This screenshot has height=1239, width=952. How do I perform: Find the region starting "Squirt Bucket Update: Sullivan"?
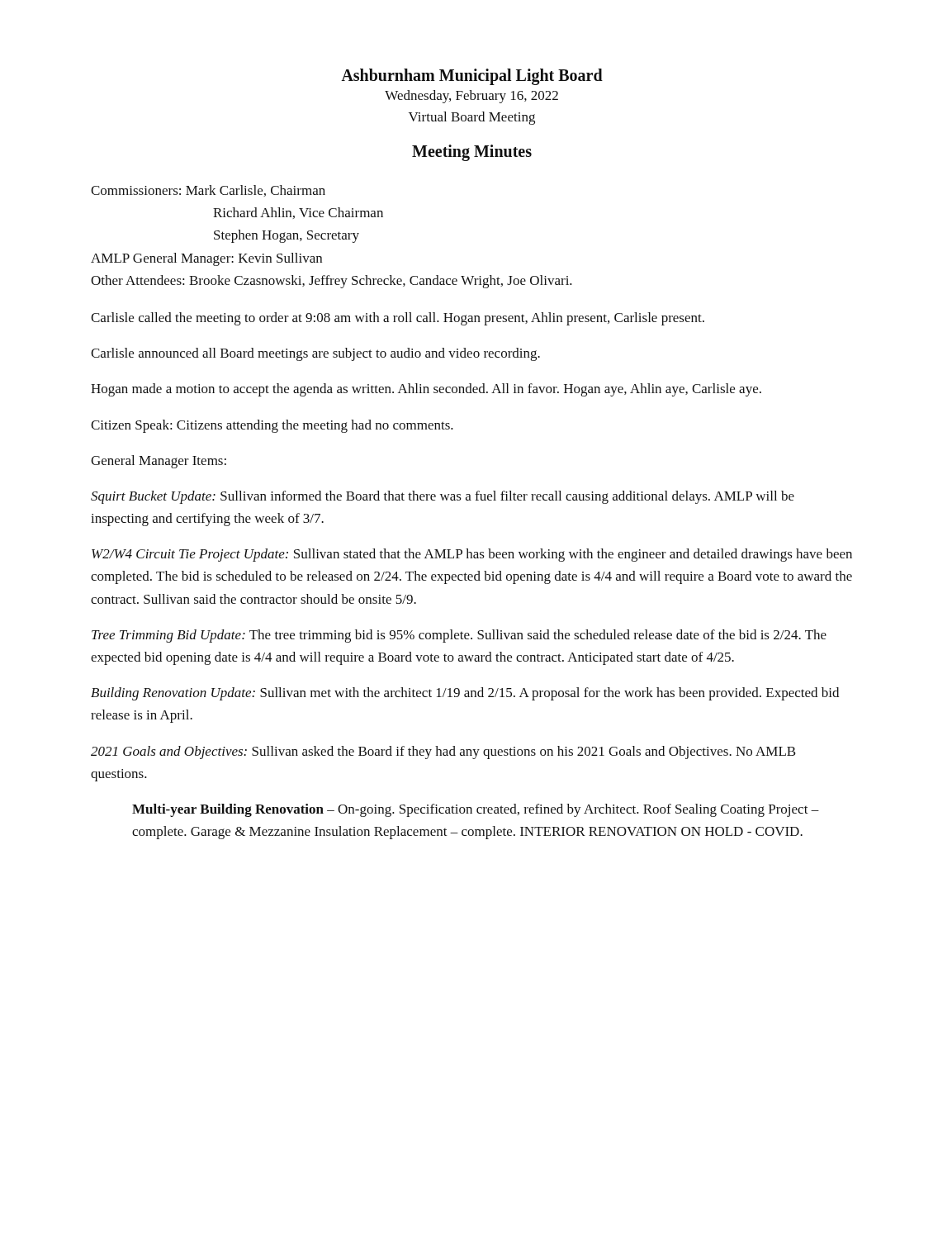[x=443, y=507]
